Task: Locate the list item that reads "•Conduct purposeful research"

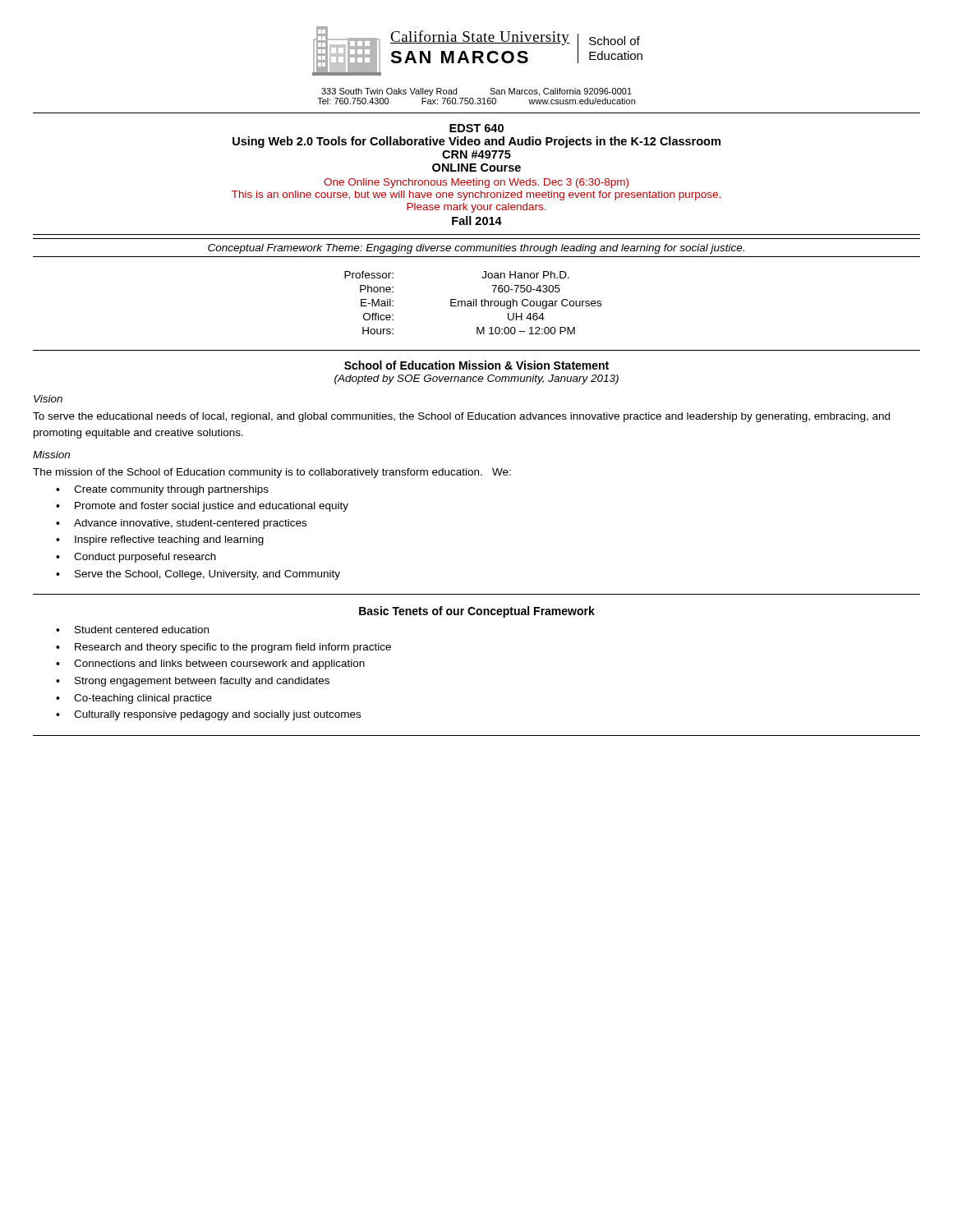Action: click(136, 558)
